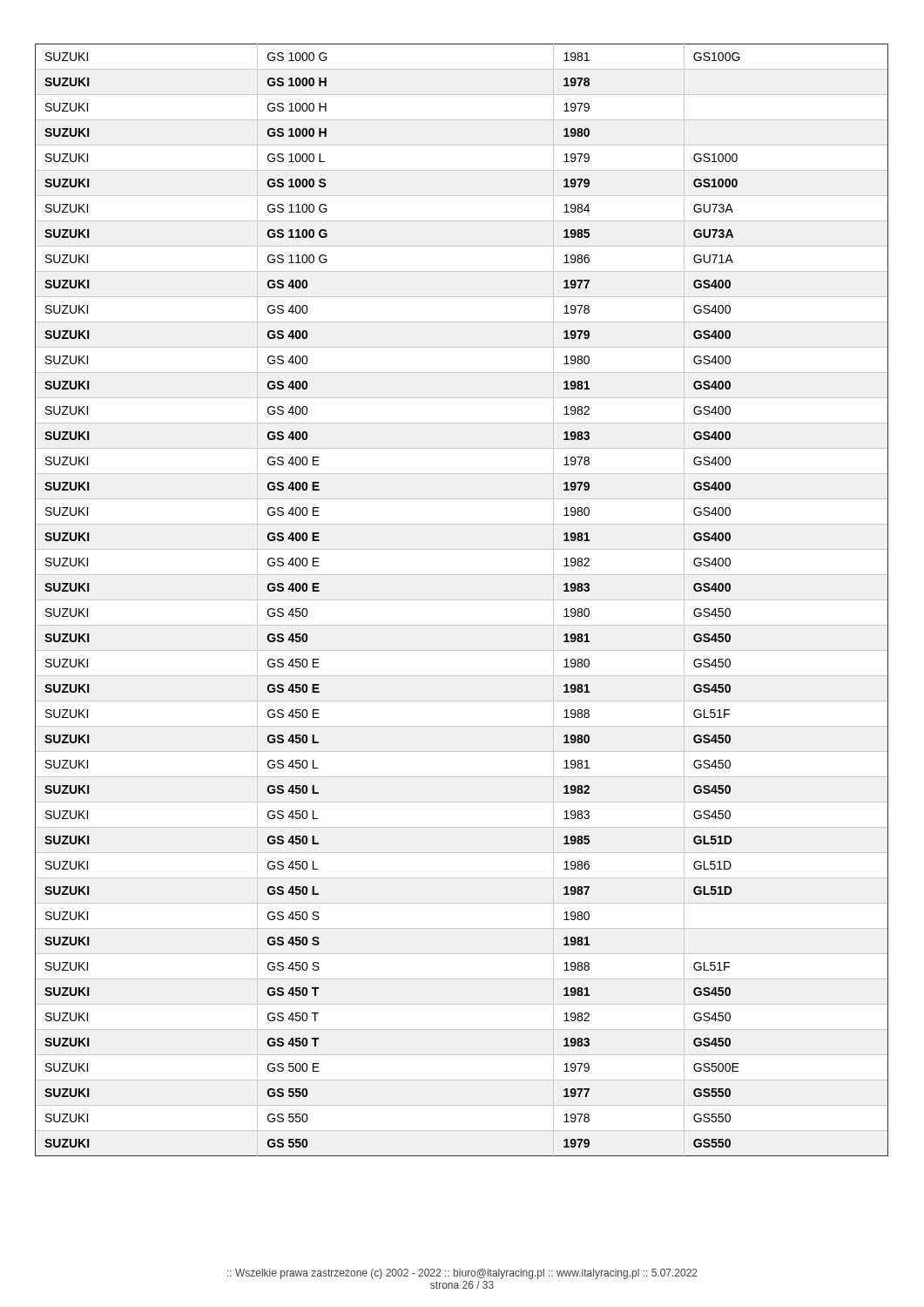
Task: Select the table
Action: pyautogui.click(x=462, y=587)
